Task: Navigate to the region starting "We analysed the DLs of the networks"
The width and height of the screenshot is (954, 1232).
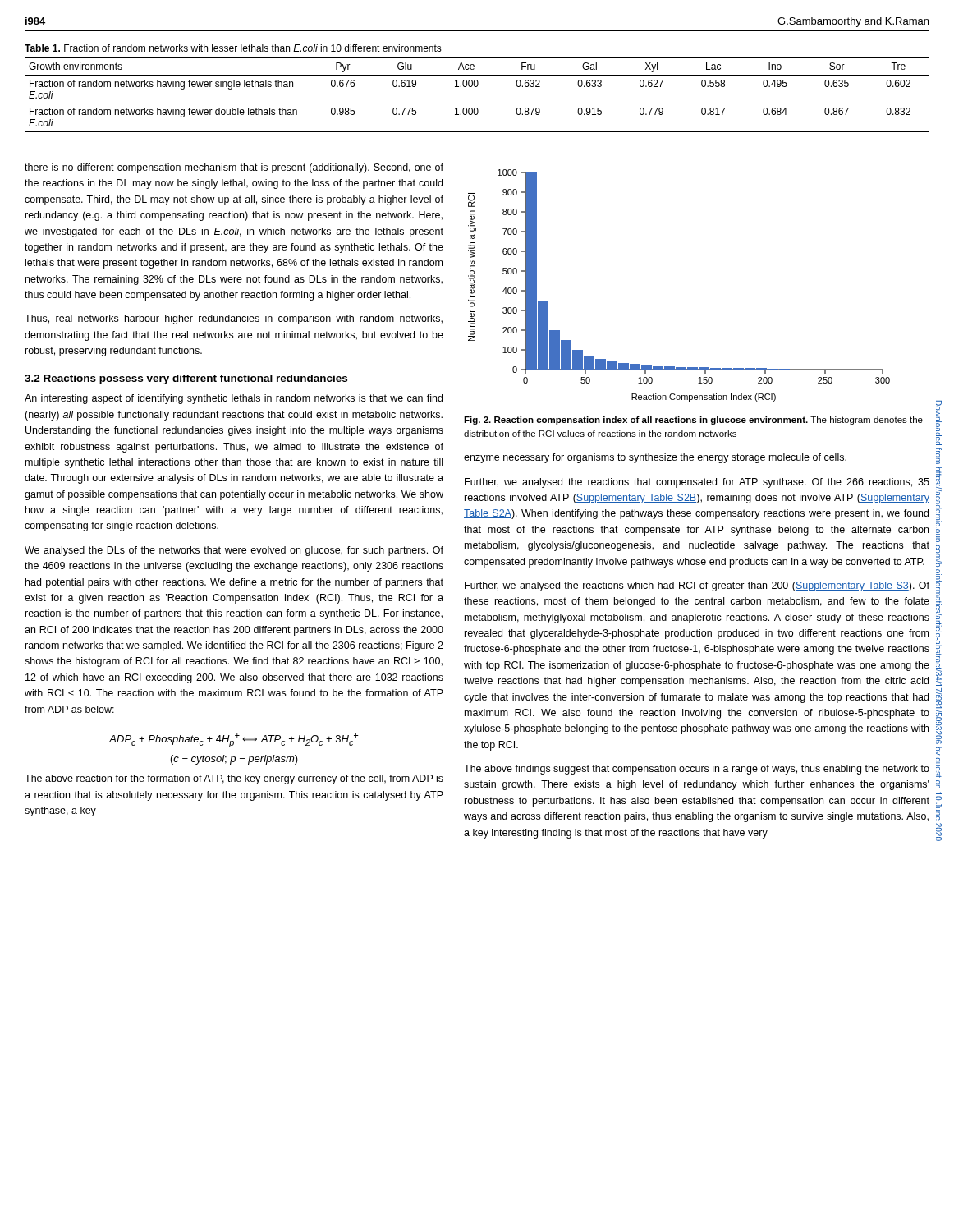Action: click(234, 630)
